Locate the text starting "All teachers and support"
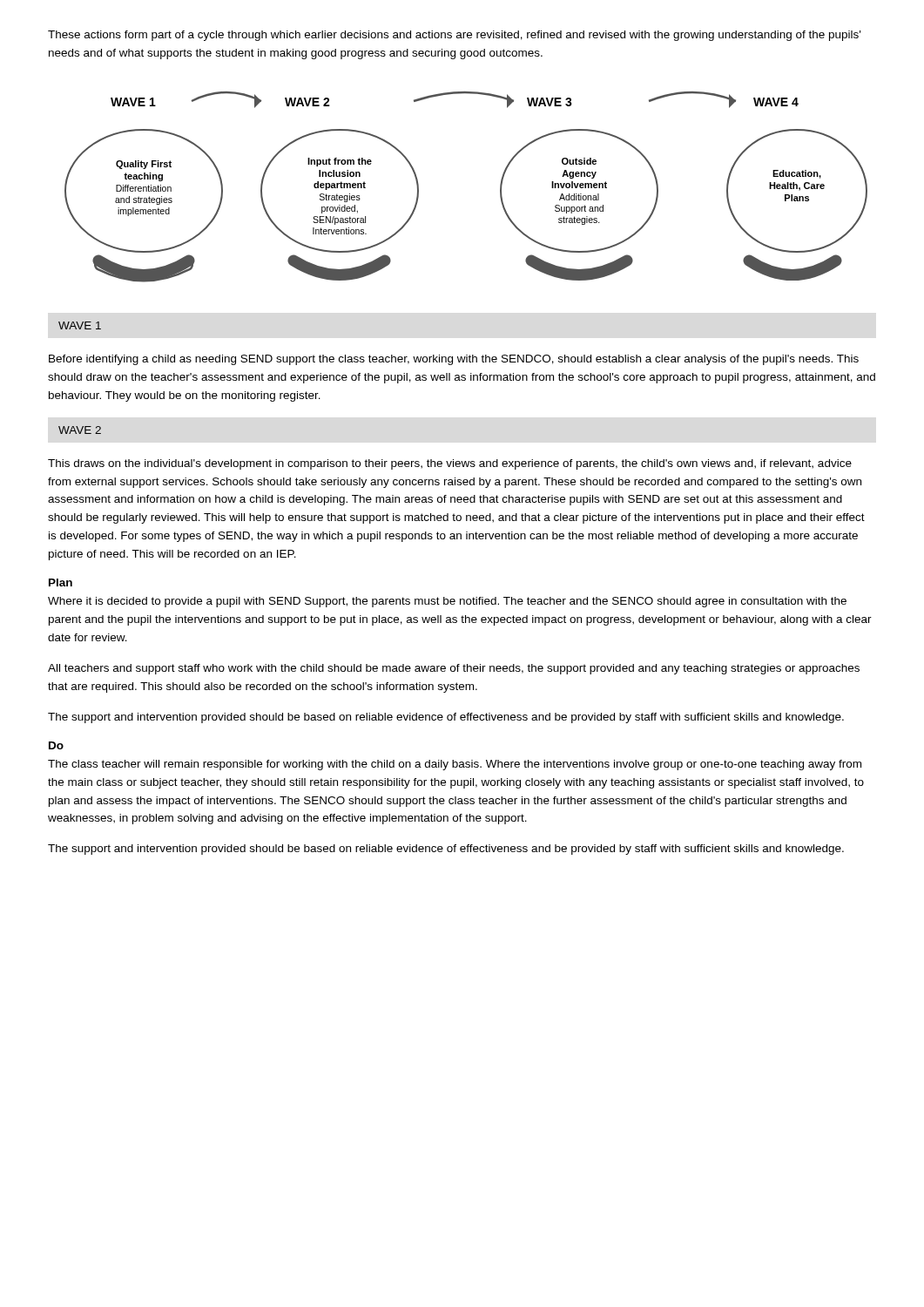924x1307 pixels. (454, 677)
